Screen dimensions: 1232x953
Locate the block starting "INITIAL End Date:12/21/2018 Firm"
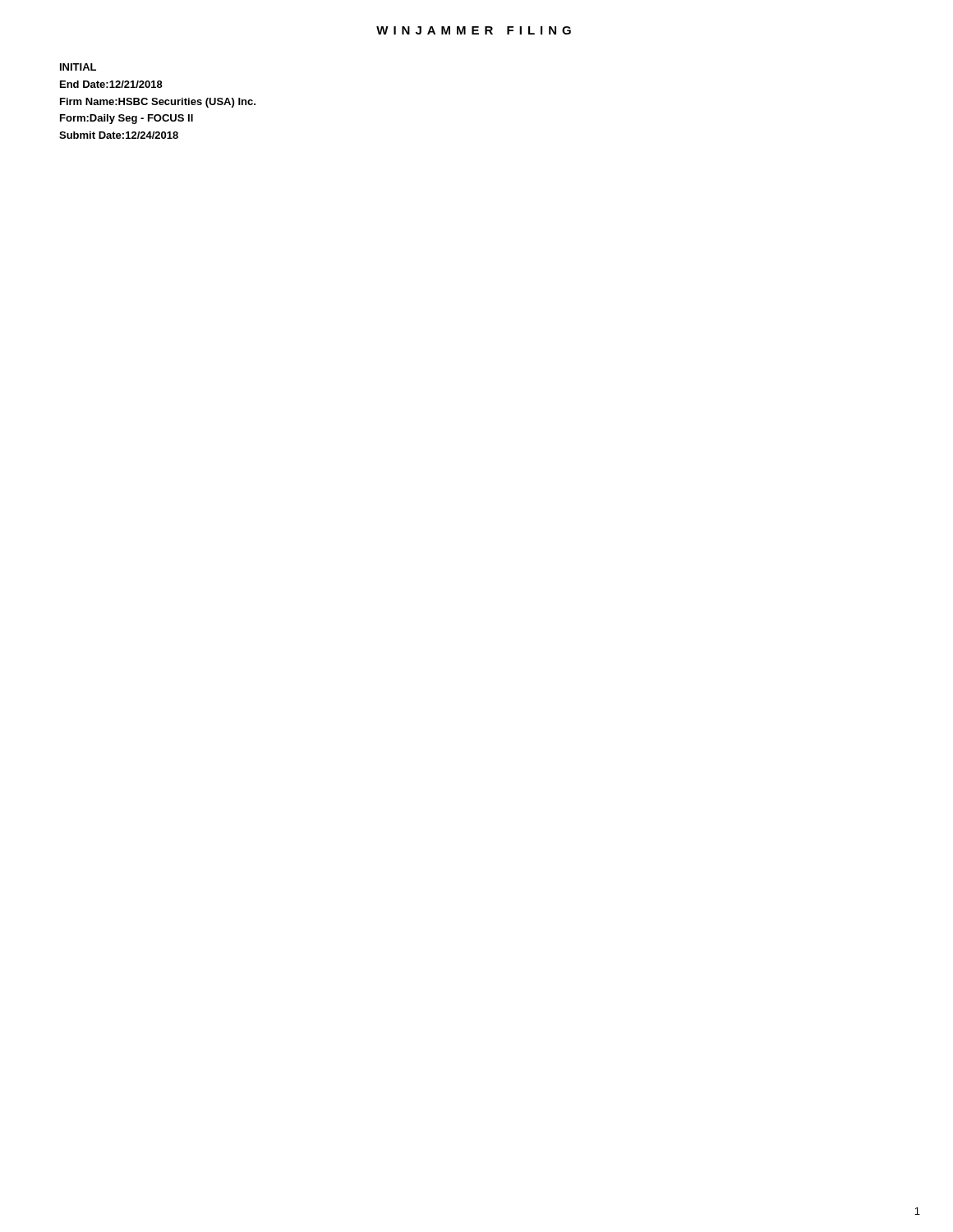click(x=158, y=101)
